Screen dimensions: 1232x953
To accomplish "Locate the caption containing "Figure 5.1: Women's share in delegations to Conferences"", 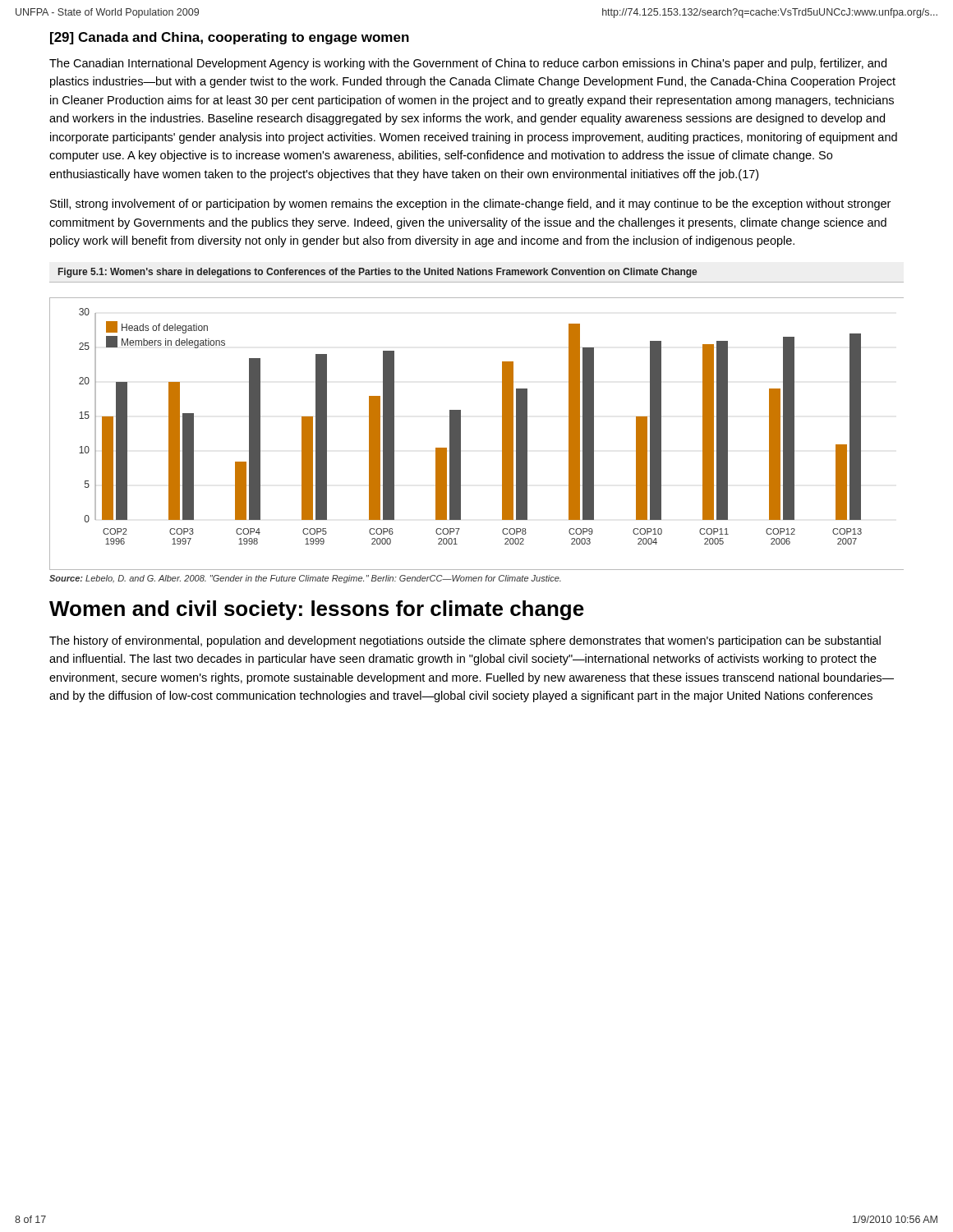I will (377, 272).
